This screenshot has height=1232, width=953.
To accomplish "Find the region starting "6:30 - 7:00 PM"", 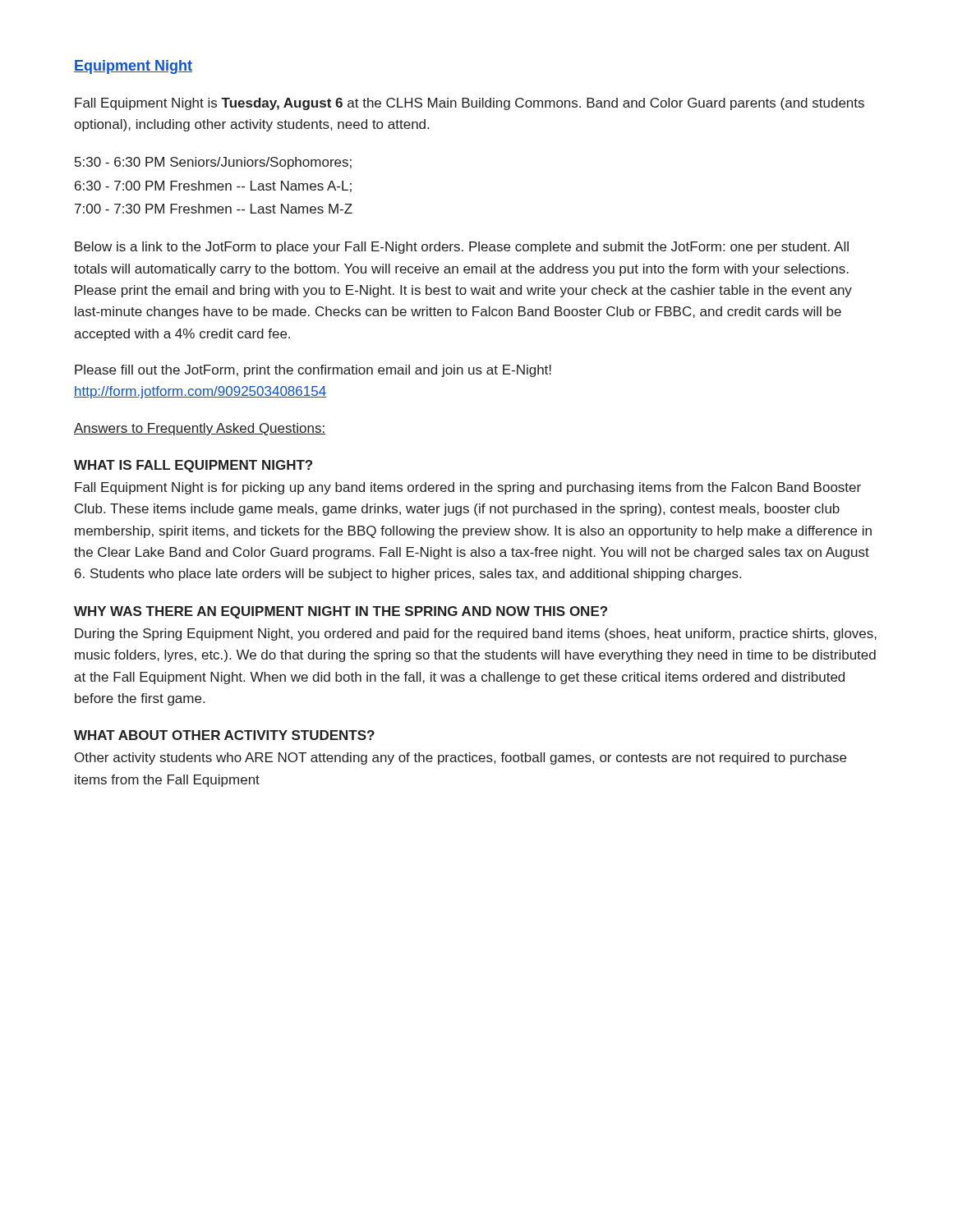I will pyautogui.click(x=213, y=186).
